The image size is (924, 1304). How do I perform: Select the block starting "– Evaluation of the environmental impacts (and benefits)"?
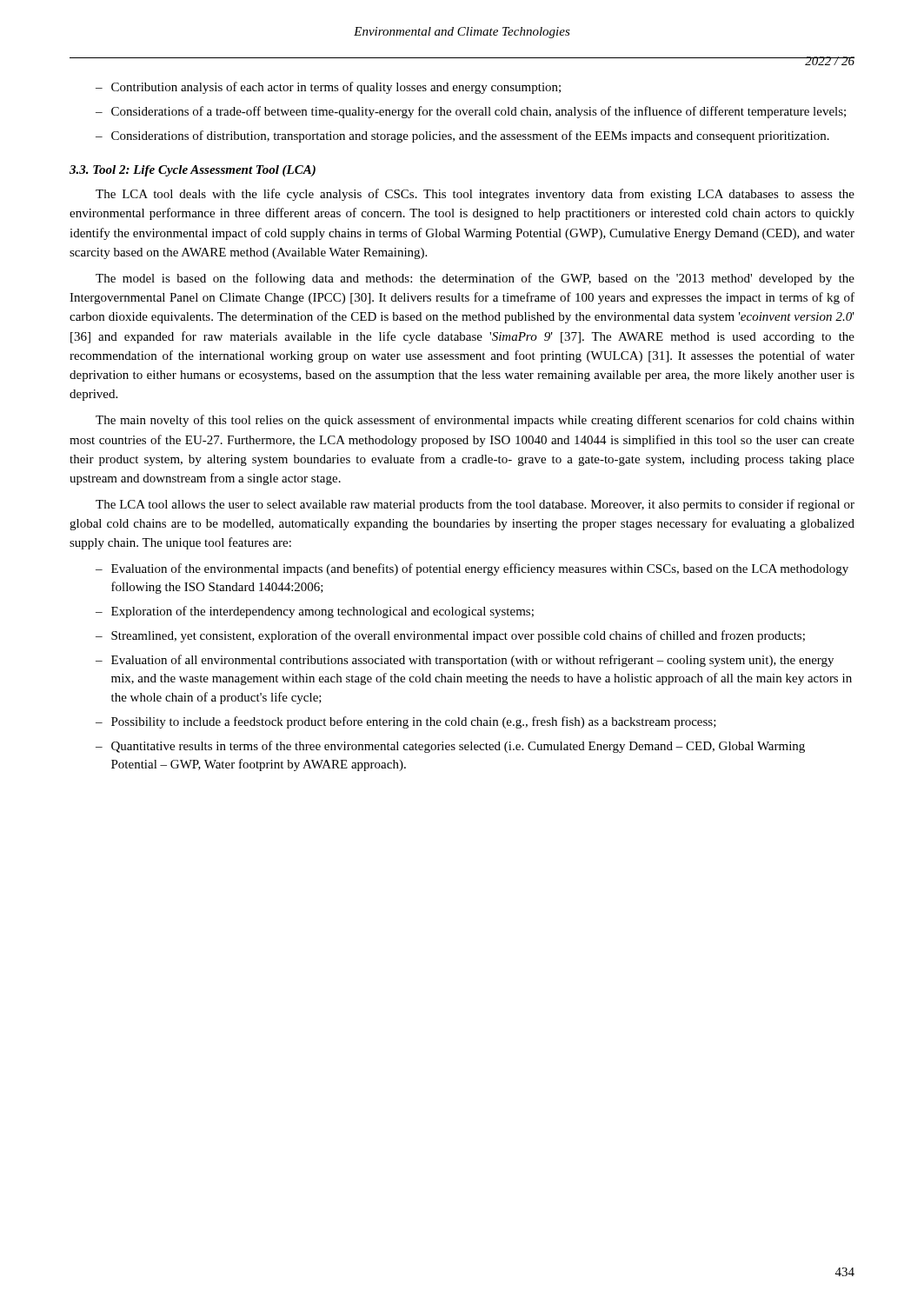tap(475, 578)
